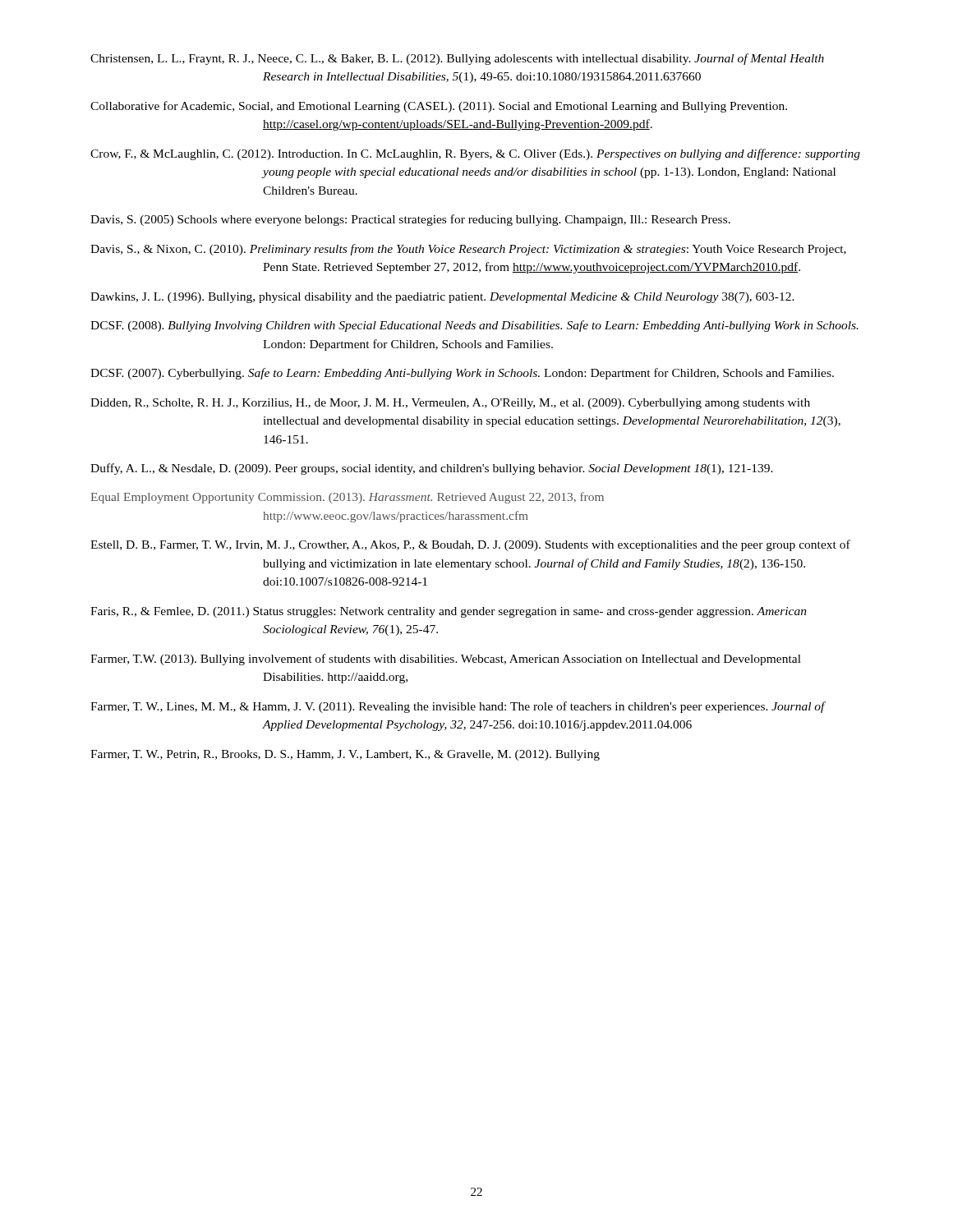Select the list item with the text "DCSF. (2008). Bullying Involving Children"

coord(475,334)
